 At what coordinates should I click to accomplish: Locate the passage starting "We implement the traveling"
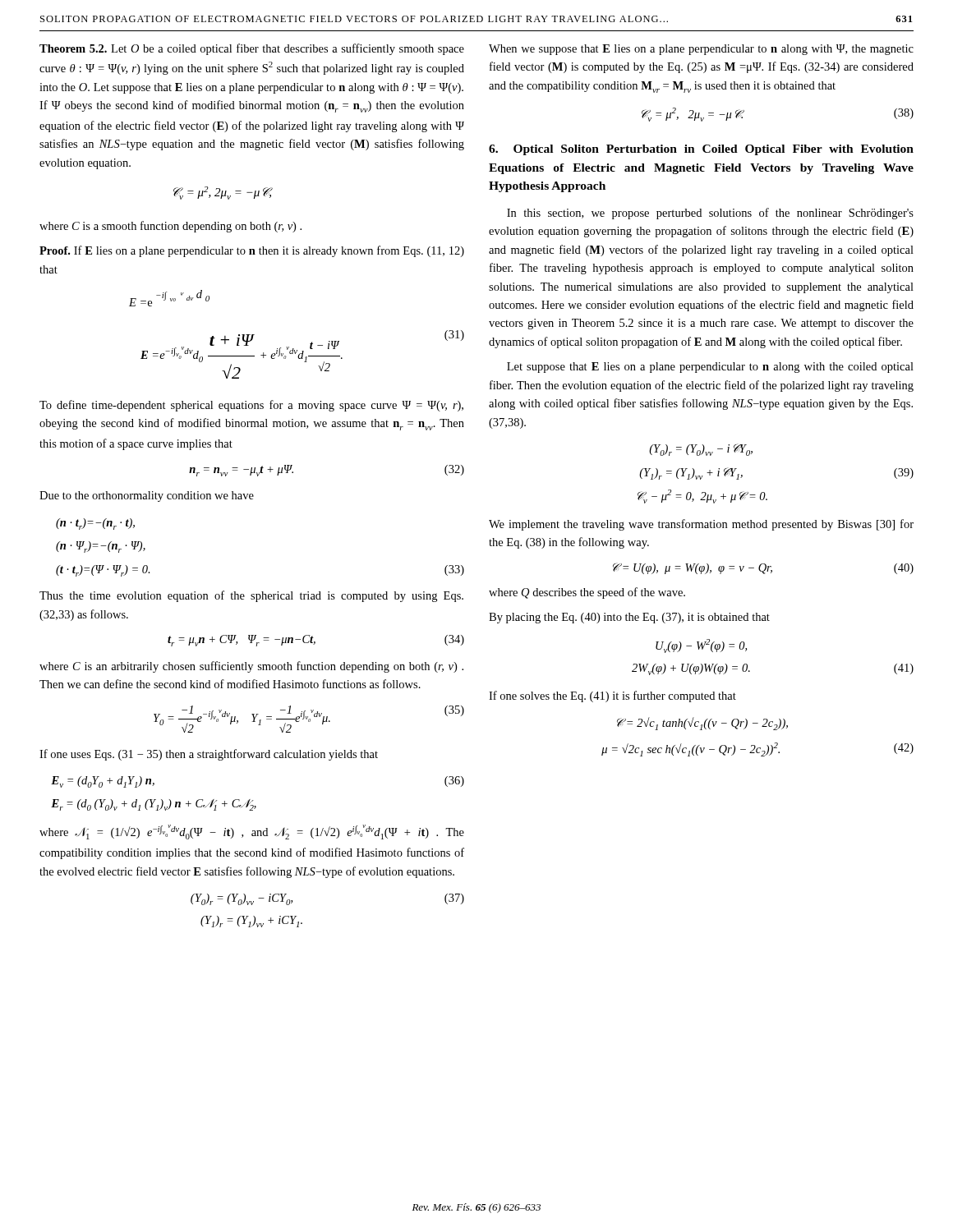point(701,533)
